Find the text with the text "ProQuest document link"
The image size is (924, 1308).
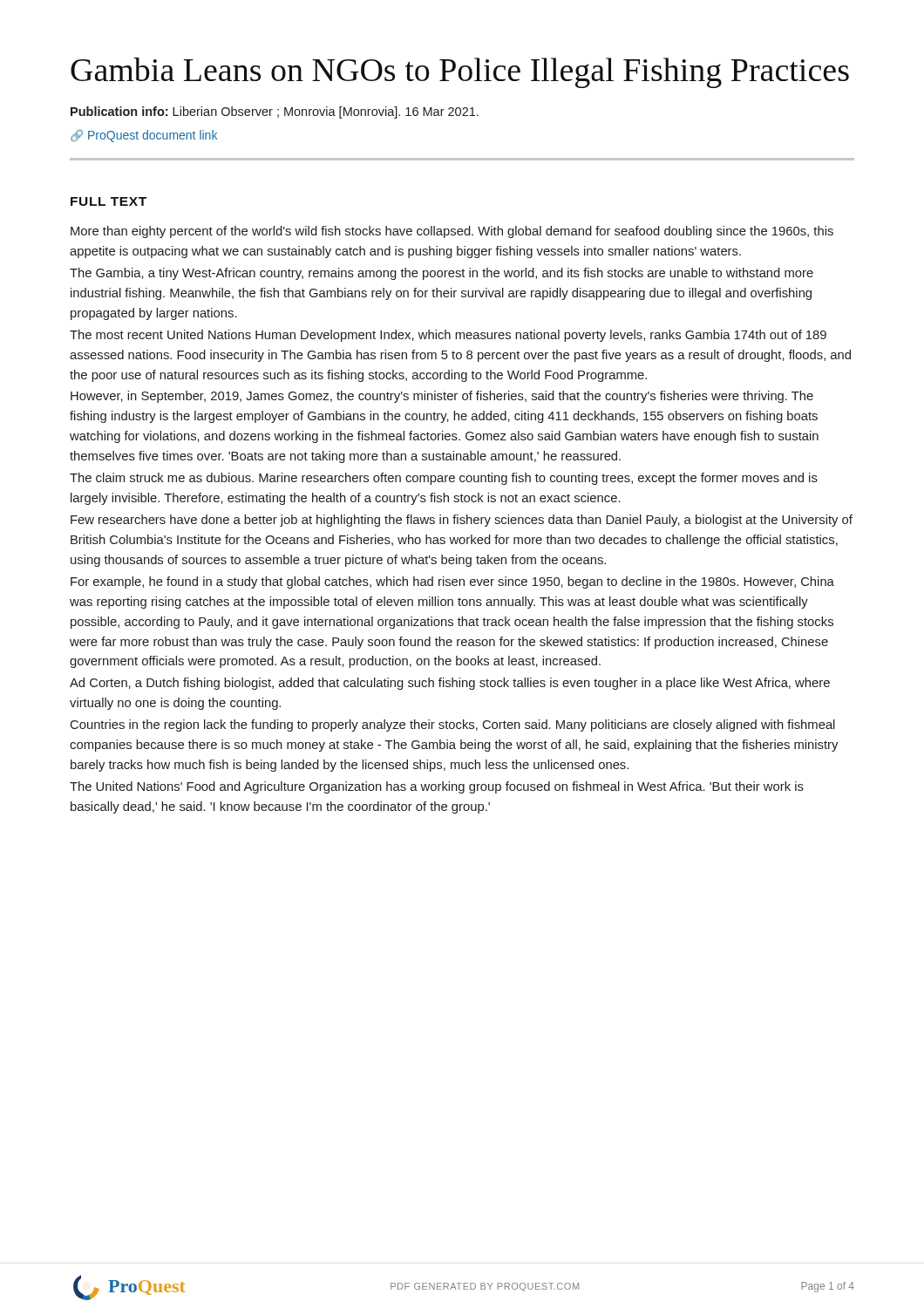pos(144,135)
